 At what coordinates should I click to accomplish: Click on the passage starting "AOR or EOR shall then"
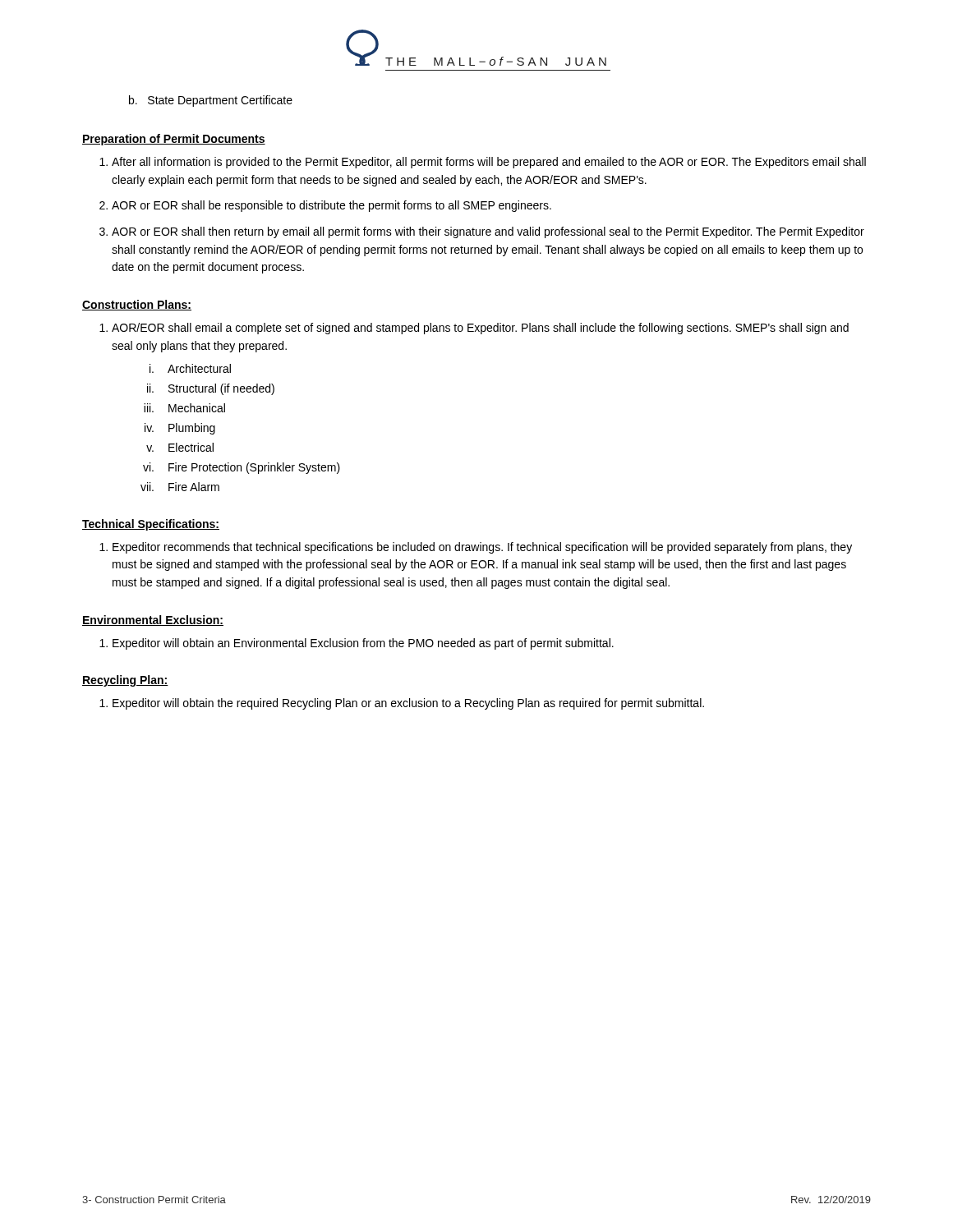coord(488,249)
